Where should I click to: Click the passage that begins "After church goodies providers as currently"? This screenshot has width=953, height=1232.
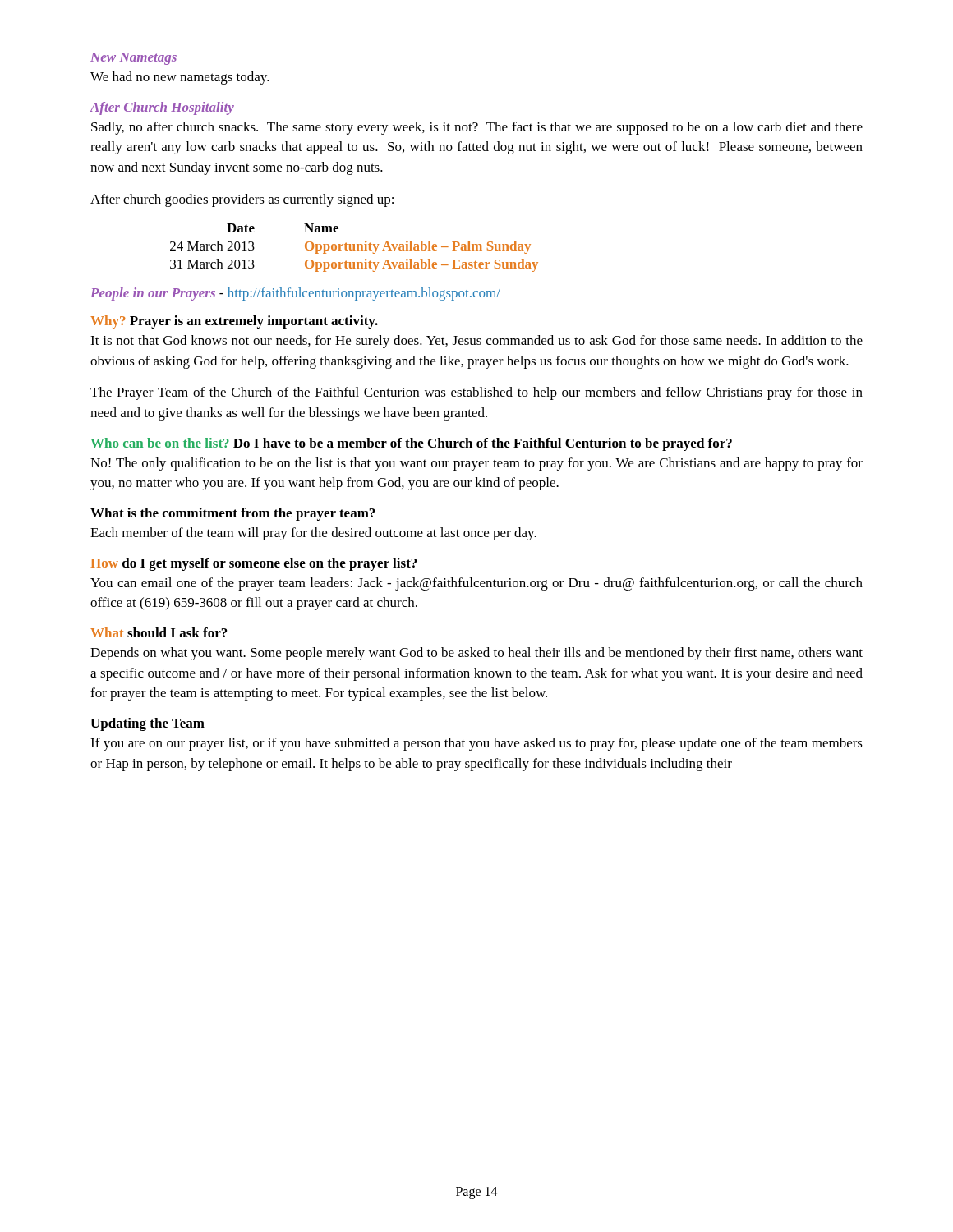(243, 199)
